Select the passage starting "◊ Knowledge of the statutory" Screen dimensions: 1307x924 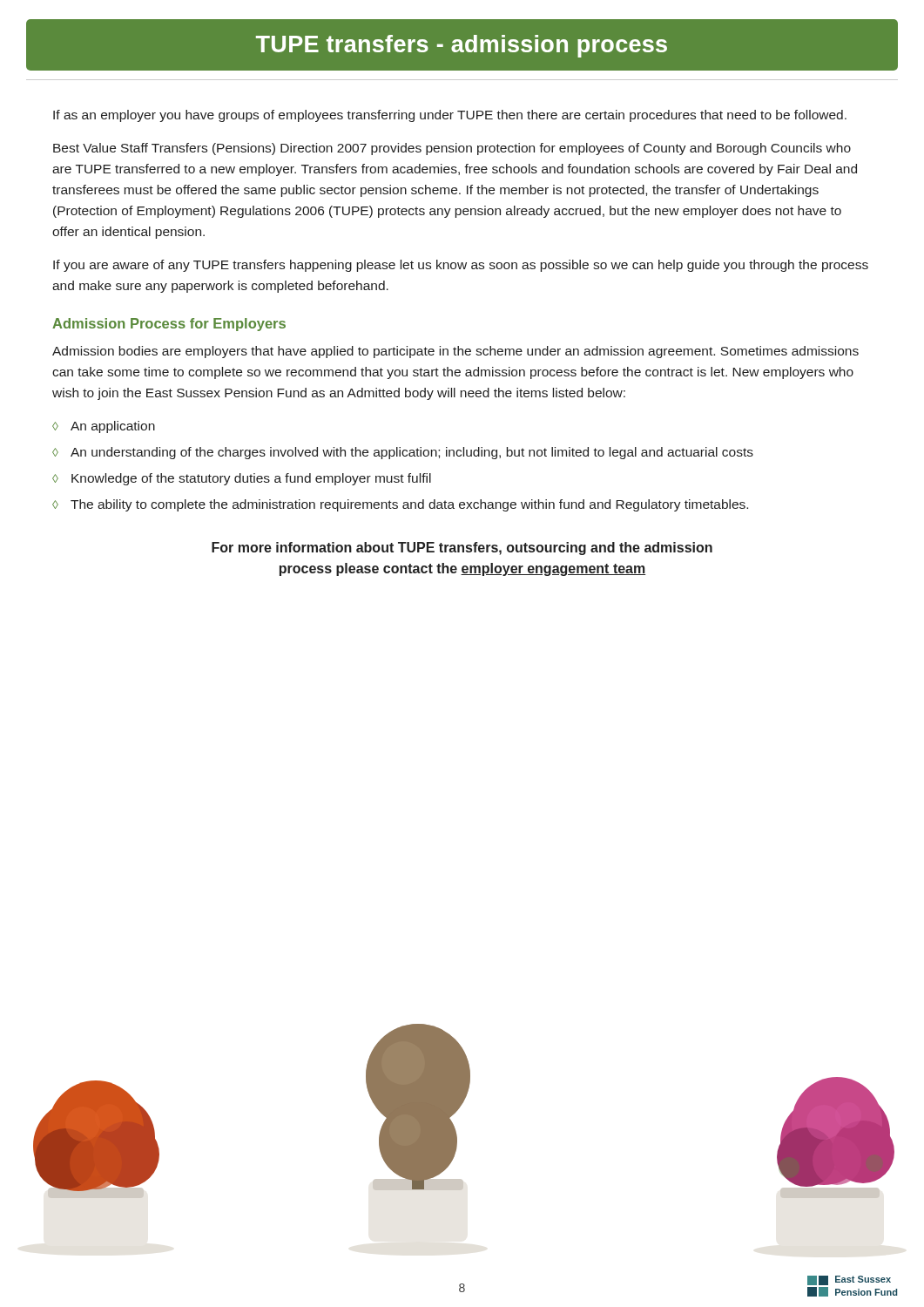pyautogui.click(x=242, y=478)
